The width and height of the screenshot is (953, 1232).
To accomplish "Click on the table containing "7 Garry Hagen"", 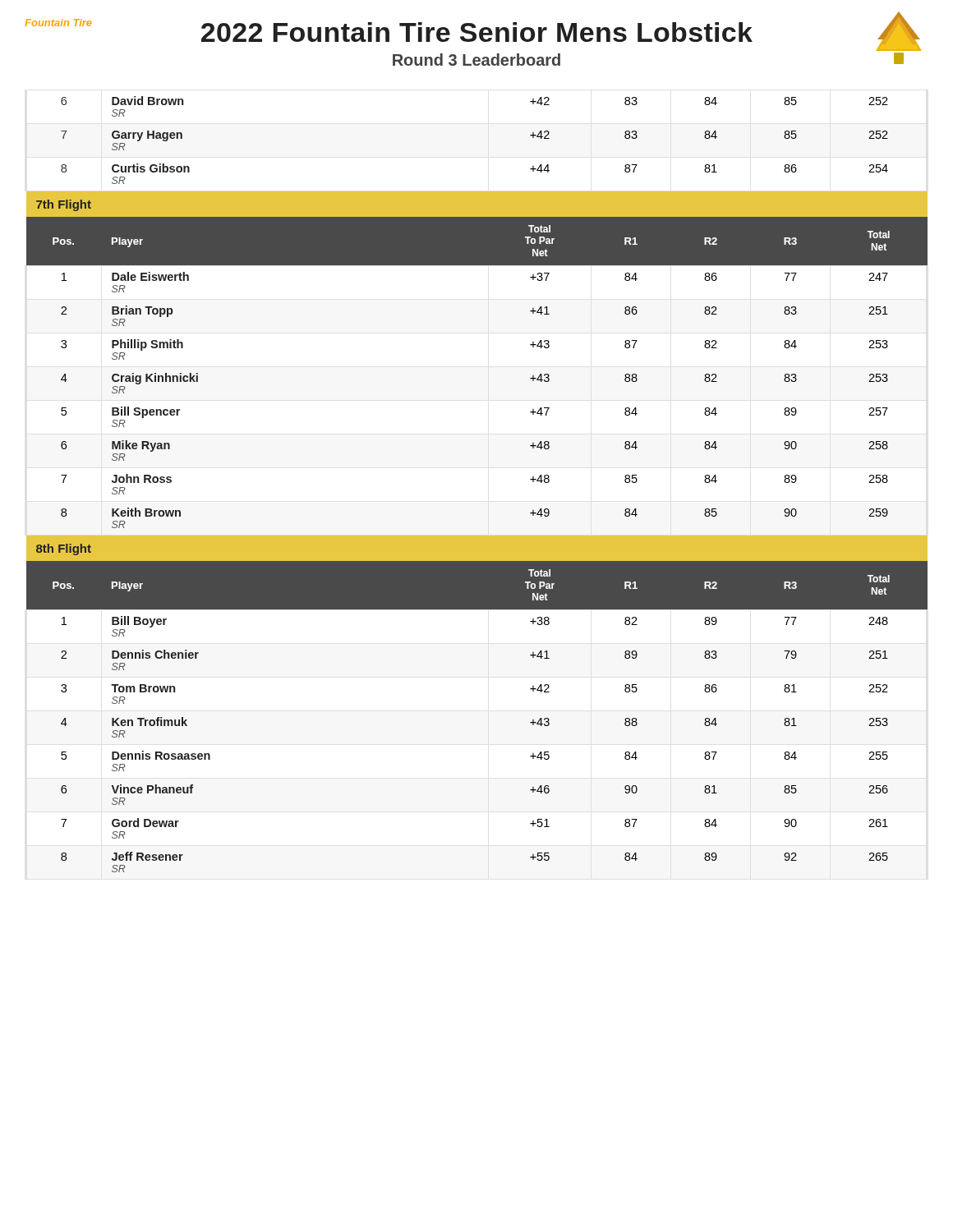I will point(476,140).
